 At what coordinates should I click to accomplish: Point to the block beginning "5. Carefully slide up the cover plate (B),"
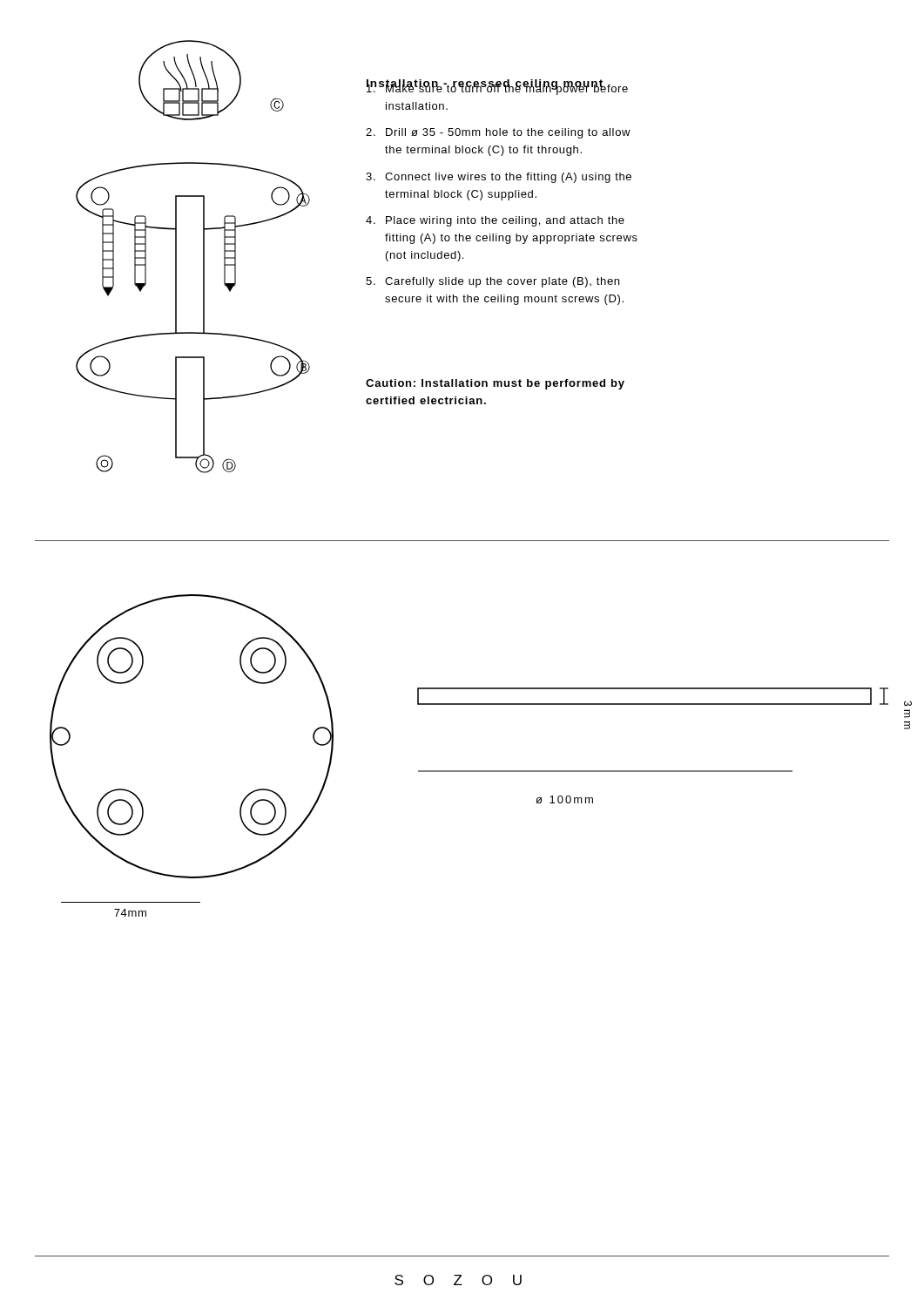[x=627, y=290]
